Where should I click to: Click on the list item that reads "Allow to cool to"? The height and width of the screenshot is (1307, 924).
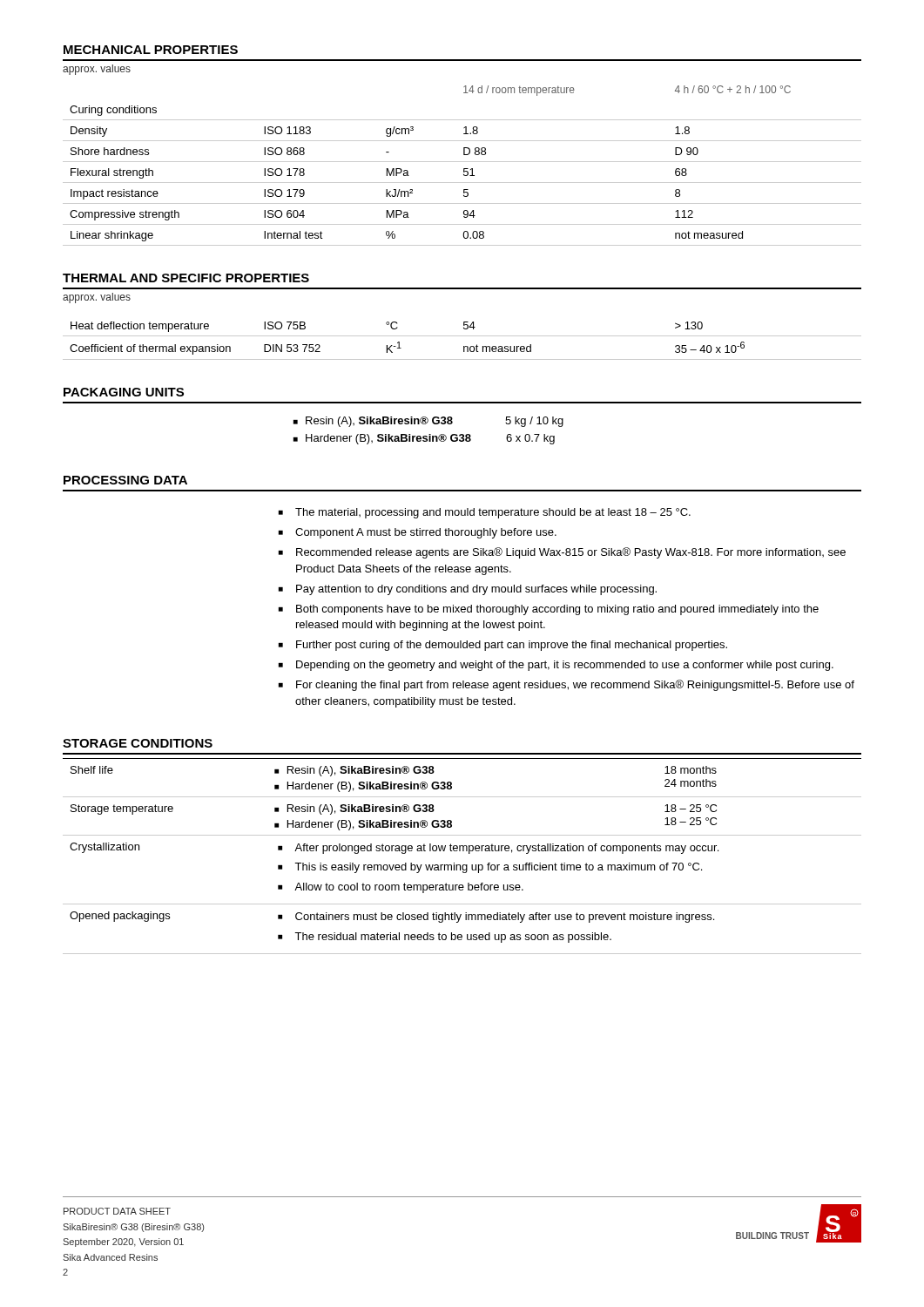click(409, 887)
